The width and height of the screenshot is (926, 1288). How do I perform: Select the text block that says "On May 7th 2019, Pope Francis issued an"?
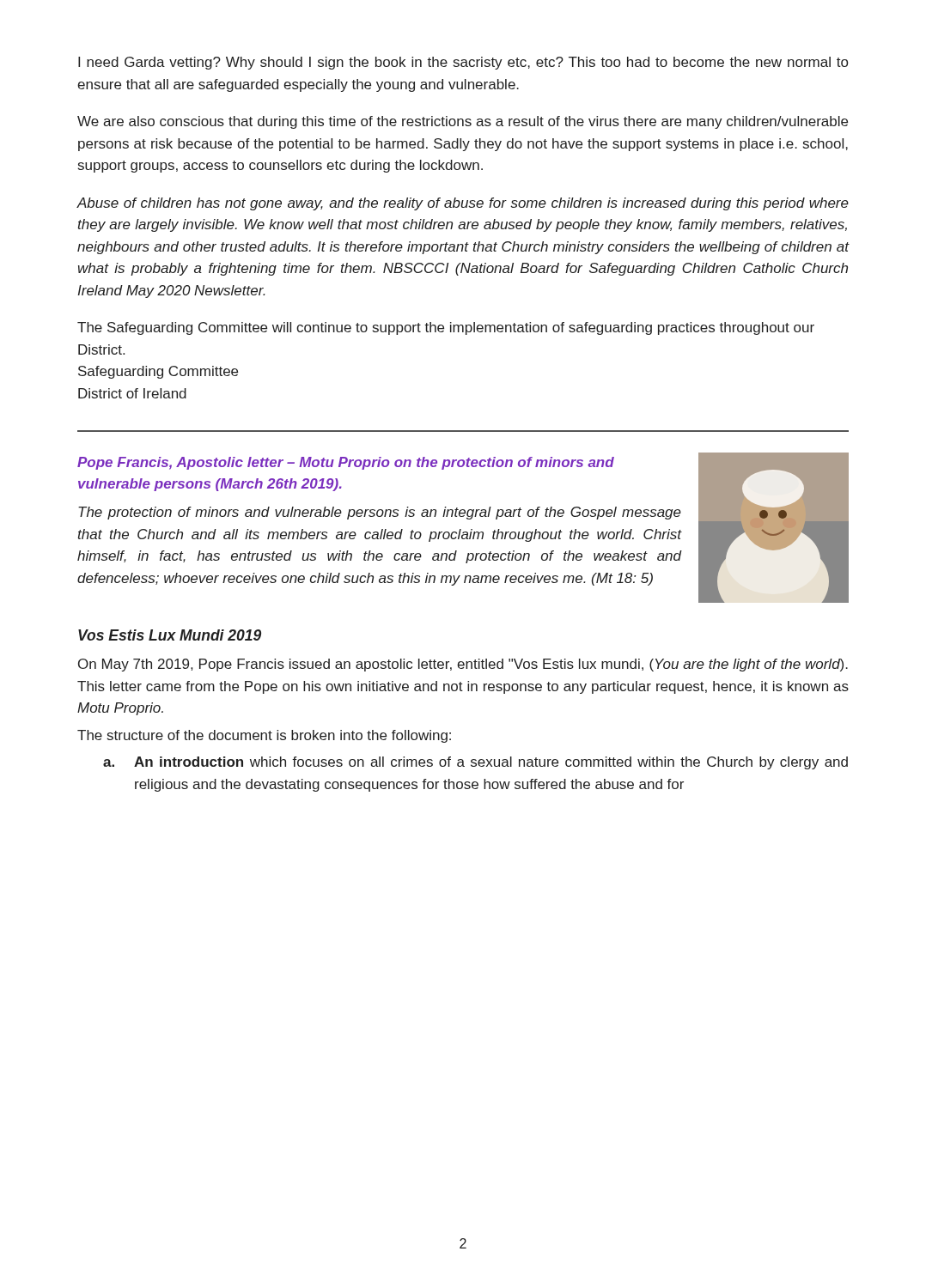click(463, 686)
